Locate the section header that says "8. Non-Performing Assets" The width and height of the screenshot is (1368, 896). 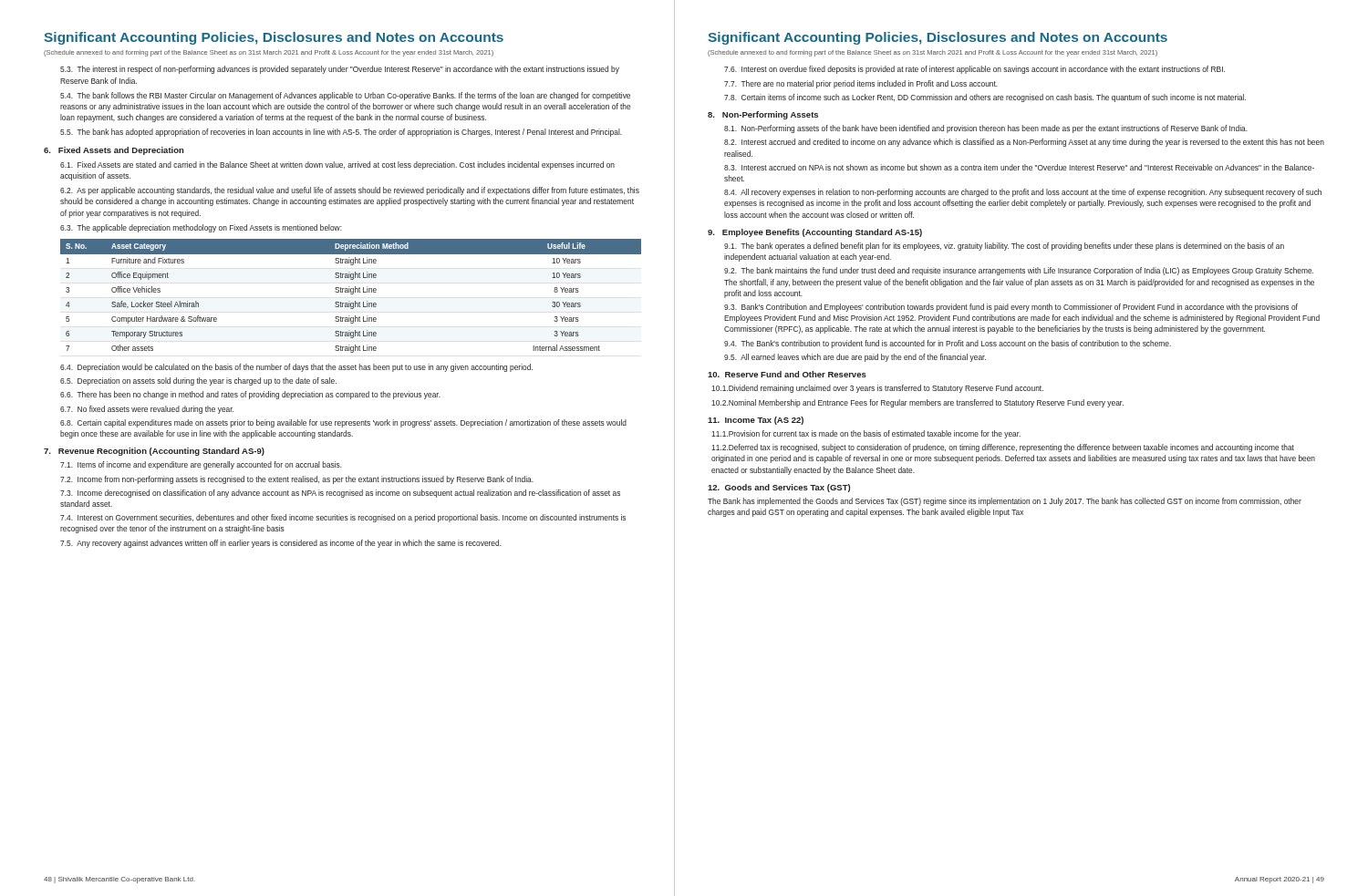click(763, 114)
